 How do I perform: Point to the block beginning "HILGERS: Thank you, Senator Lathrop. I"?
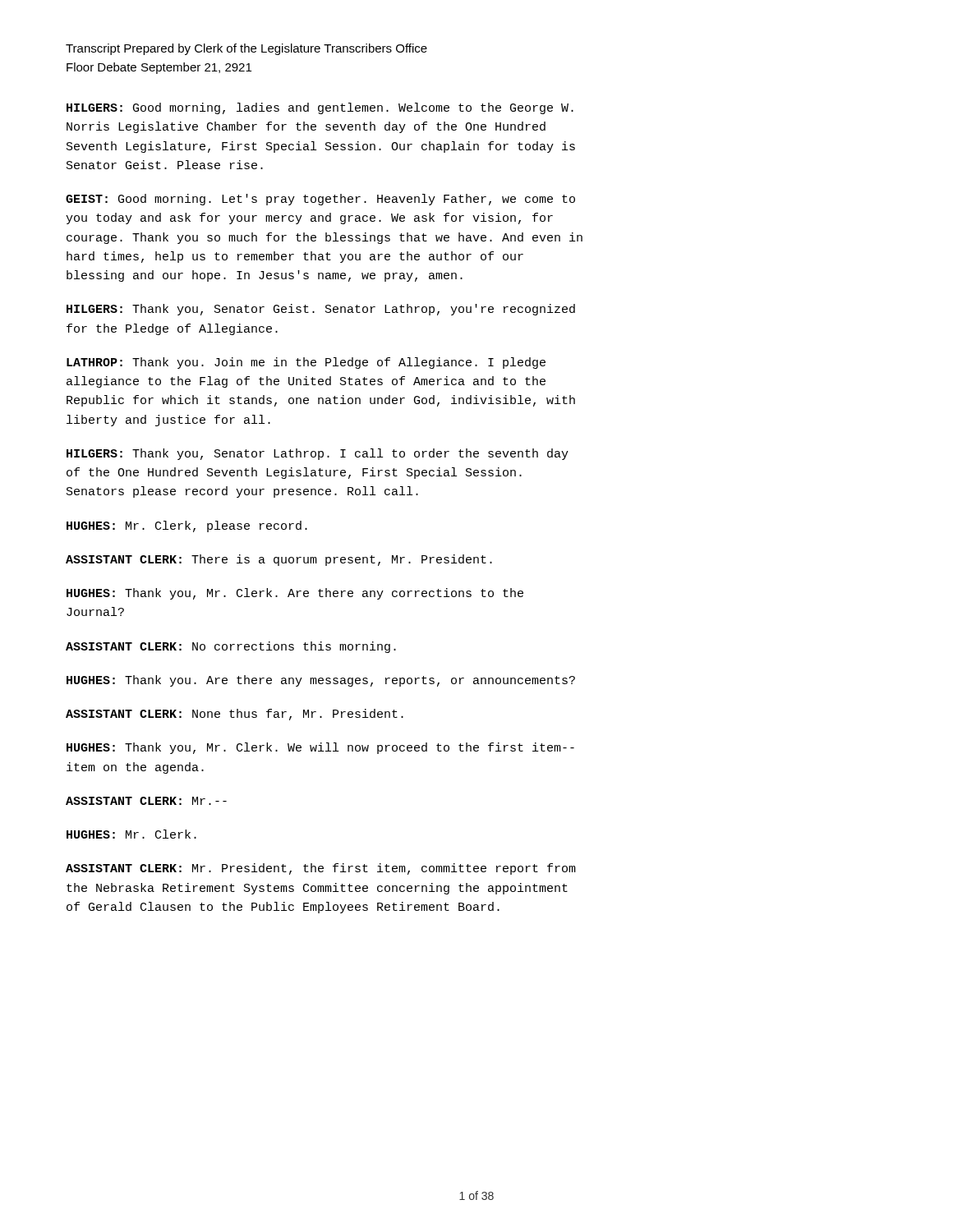pyautogui.click(x=317, y=474)
